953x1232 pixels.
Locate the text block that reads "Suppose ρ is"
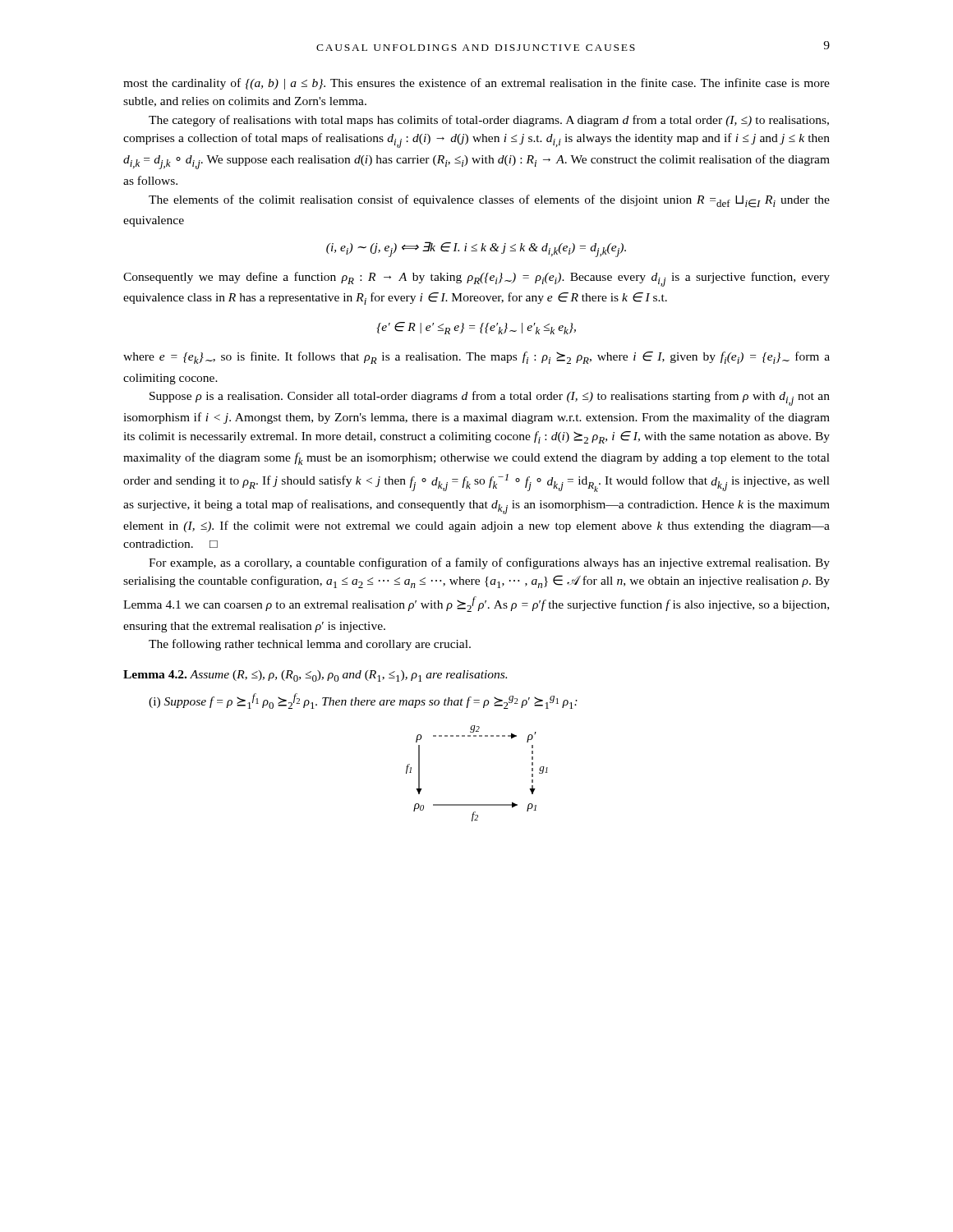476,470
